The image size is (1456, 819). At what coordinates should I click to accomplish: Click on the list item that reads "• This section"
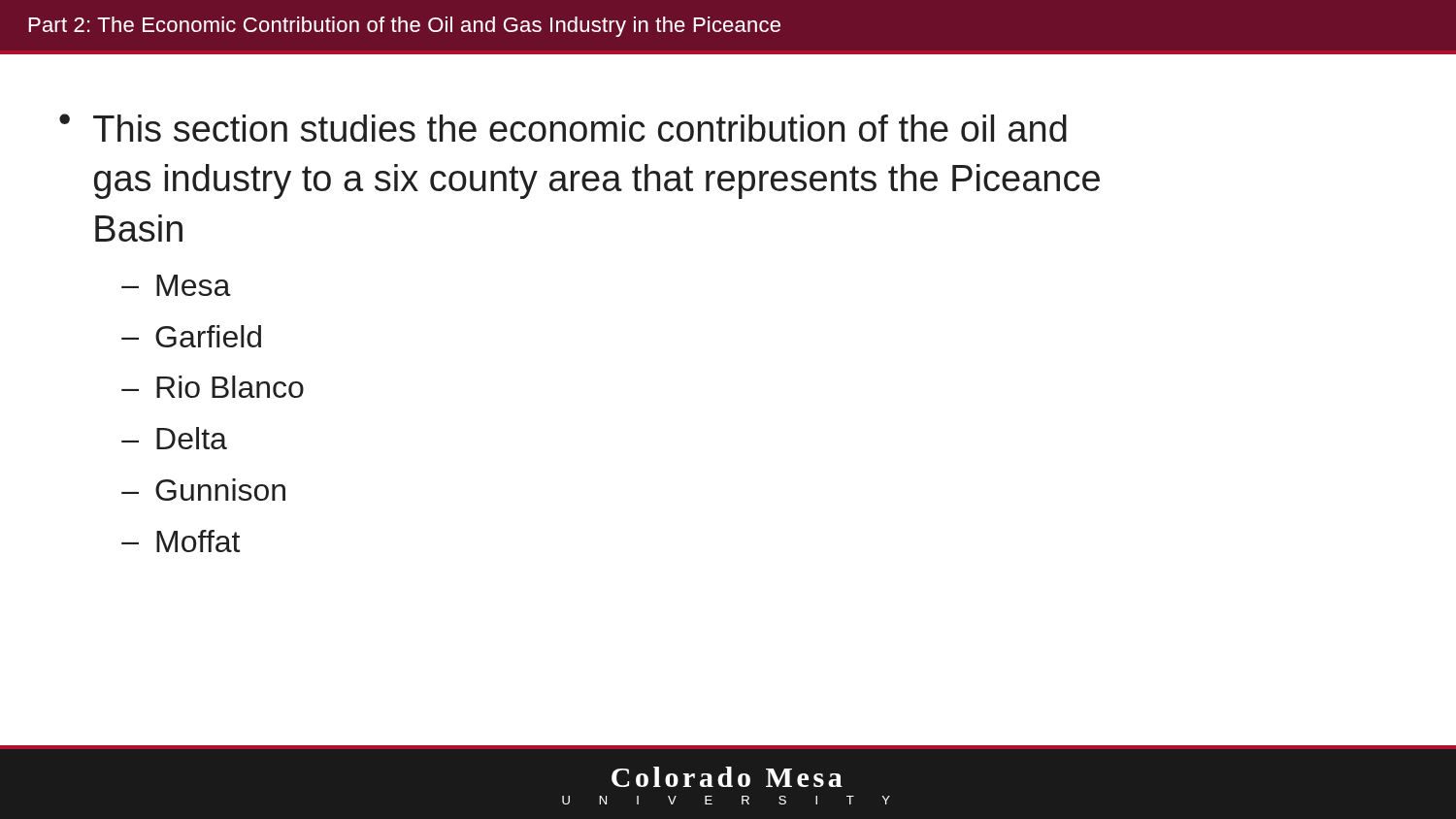click(x=563, y=128)
